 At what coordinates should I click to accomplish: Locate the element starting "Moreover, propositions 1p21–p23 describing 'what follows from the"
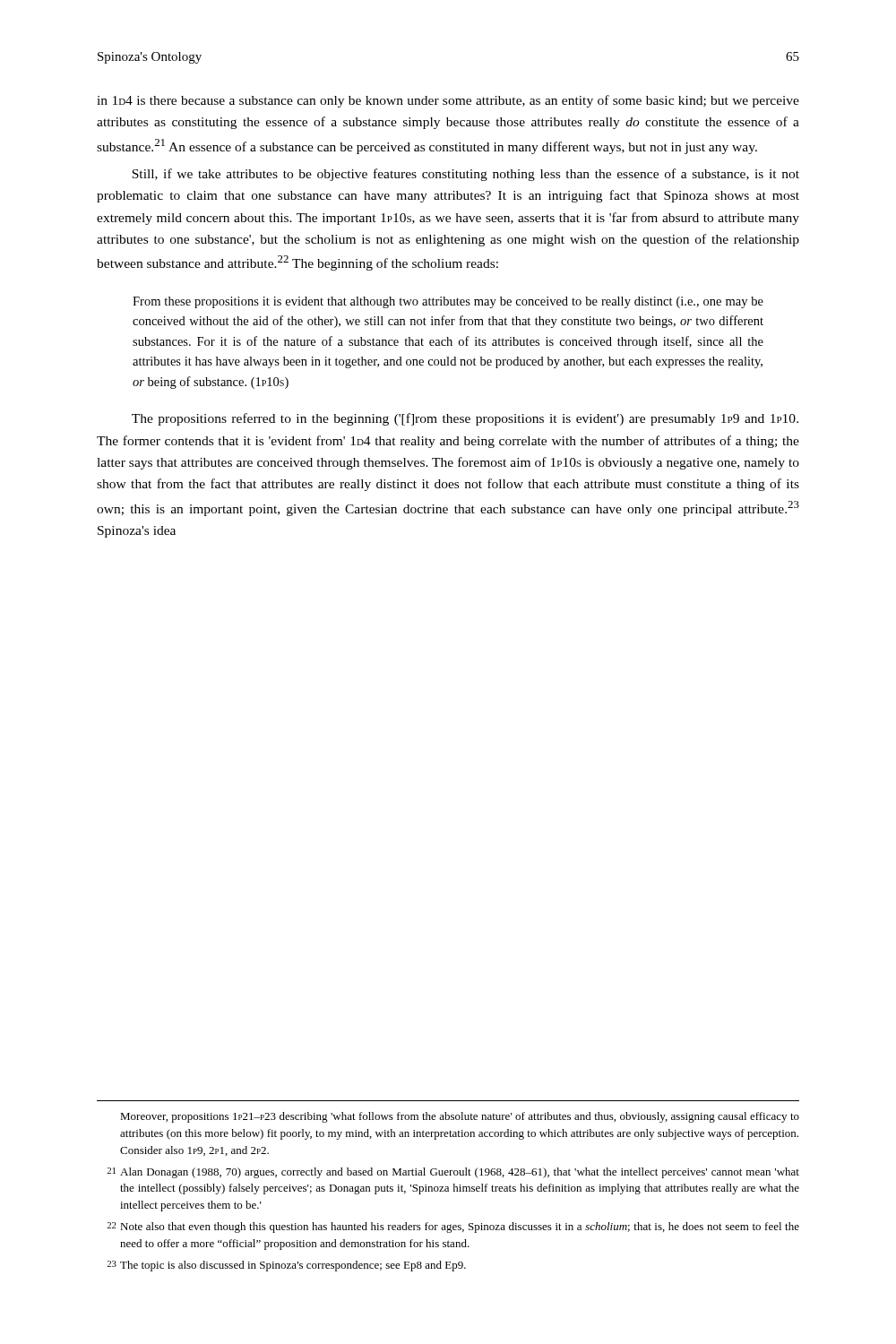[x=448, y=1134]
